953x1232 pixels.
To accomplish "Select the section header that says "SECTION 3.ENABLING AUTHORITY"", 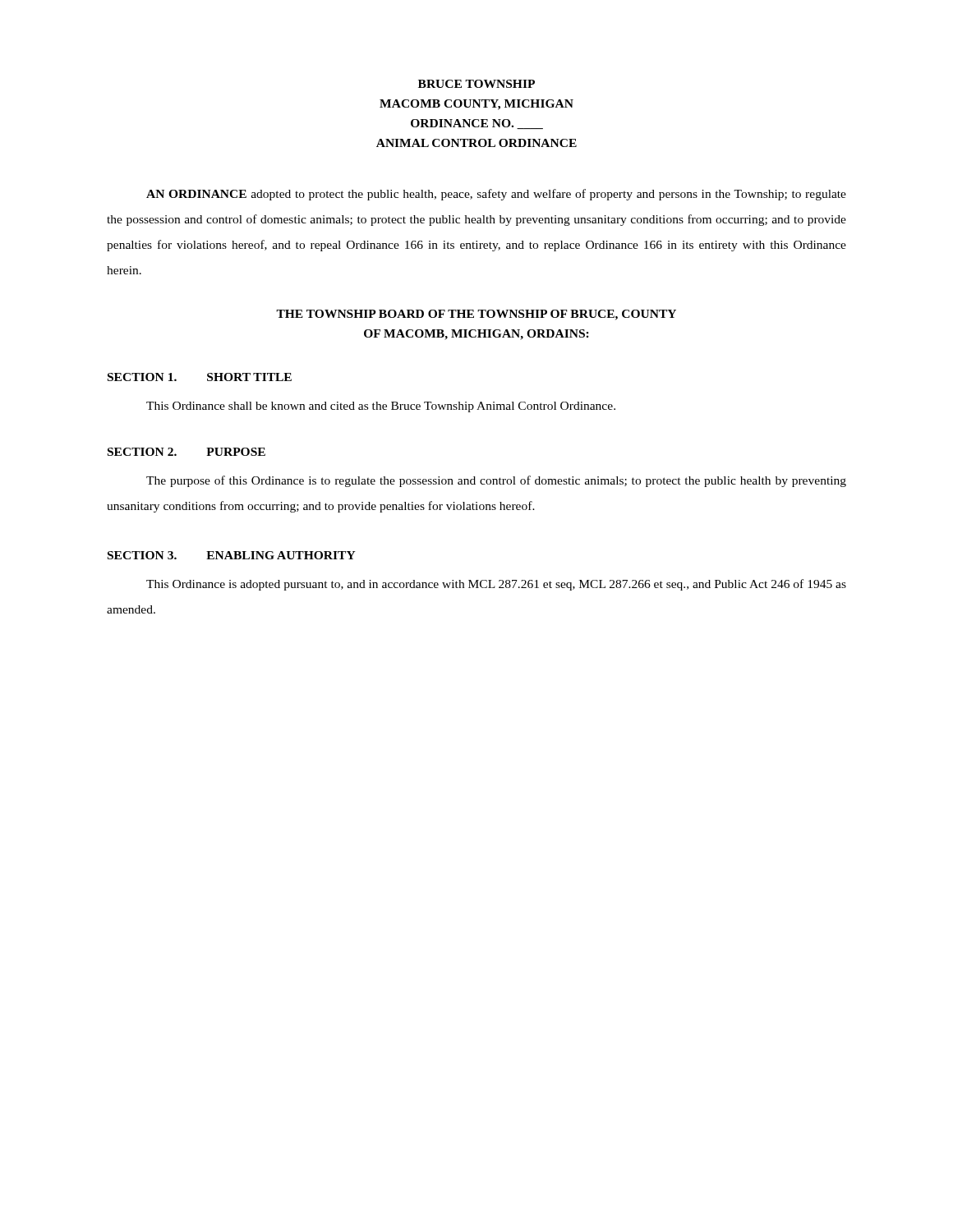I will 231,555.
